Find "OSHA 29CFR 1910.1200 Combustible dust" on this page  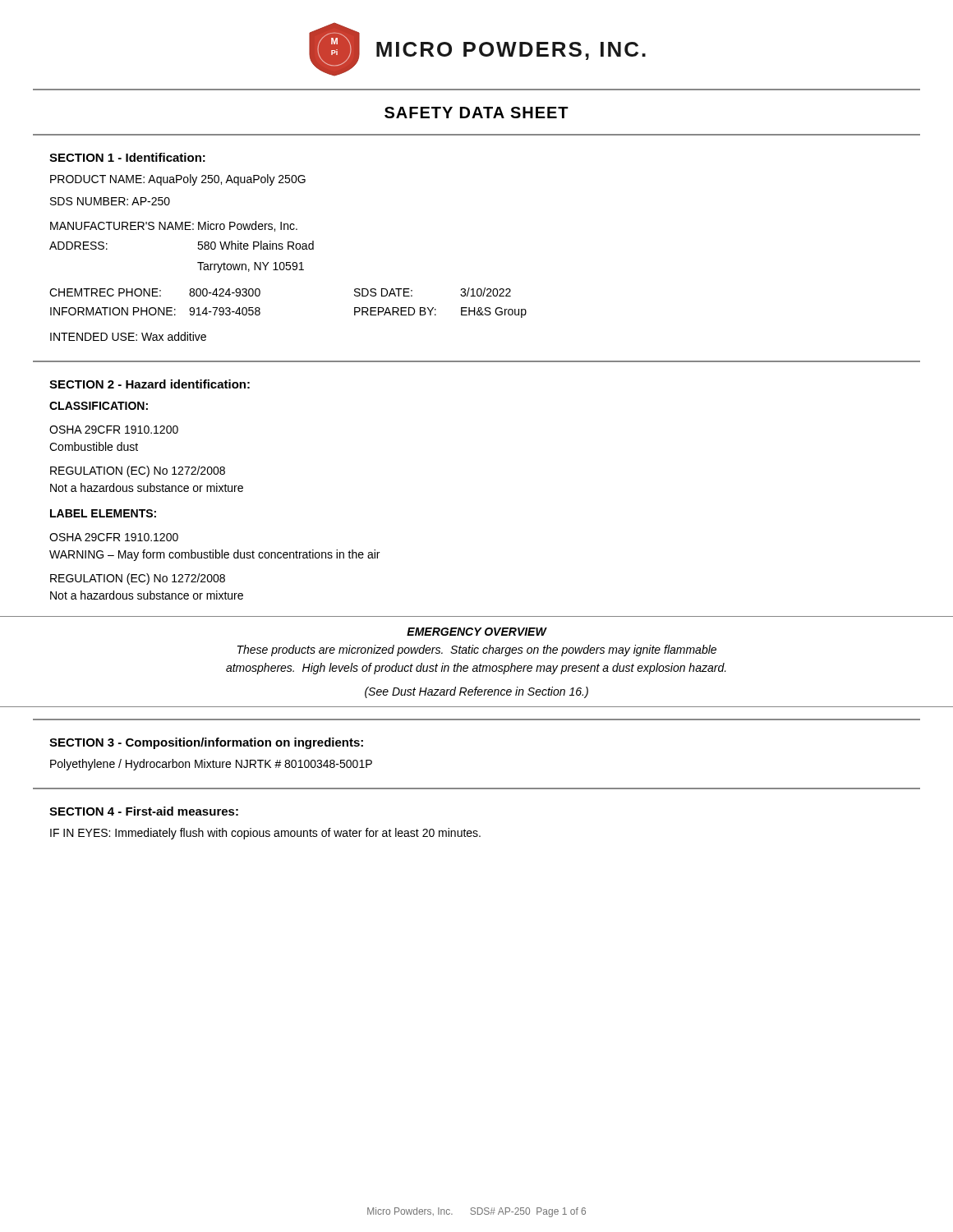point(114,438)
